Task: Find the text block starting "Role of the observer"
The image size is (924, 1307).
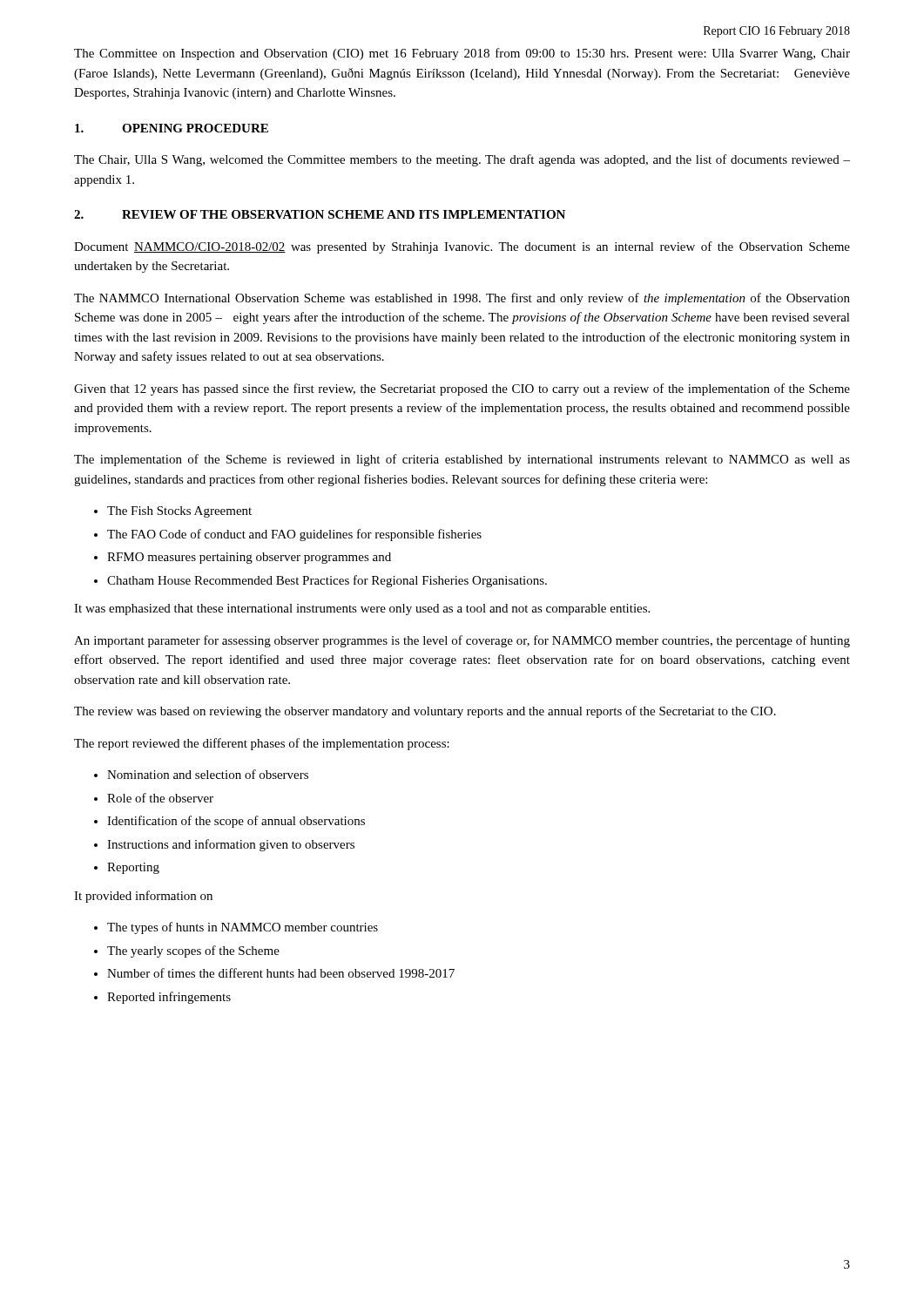Action: click(x=160, y=798)
